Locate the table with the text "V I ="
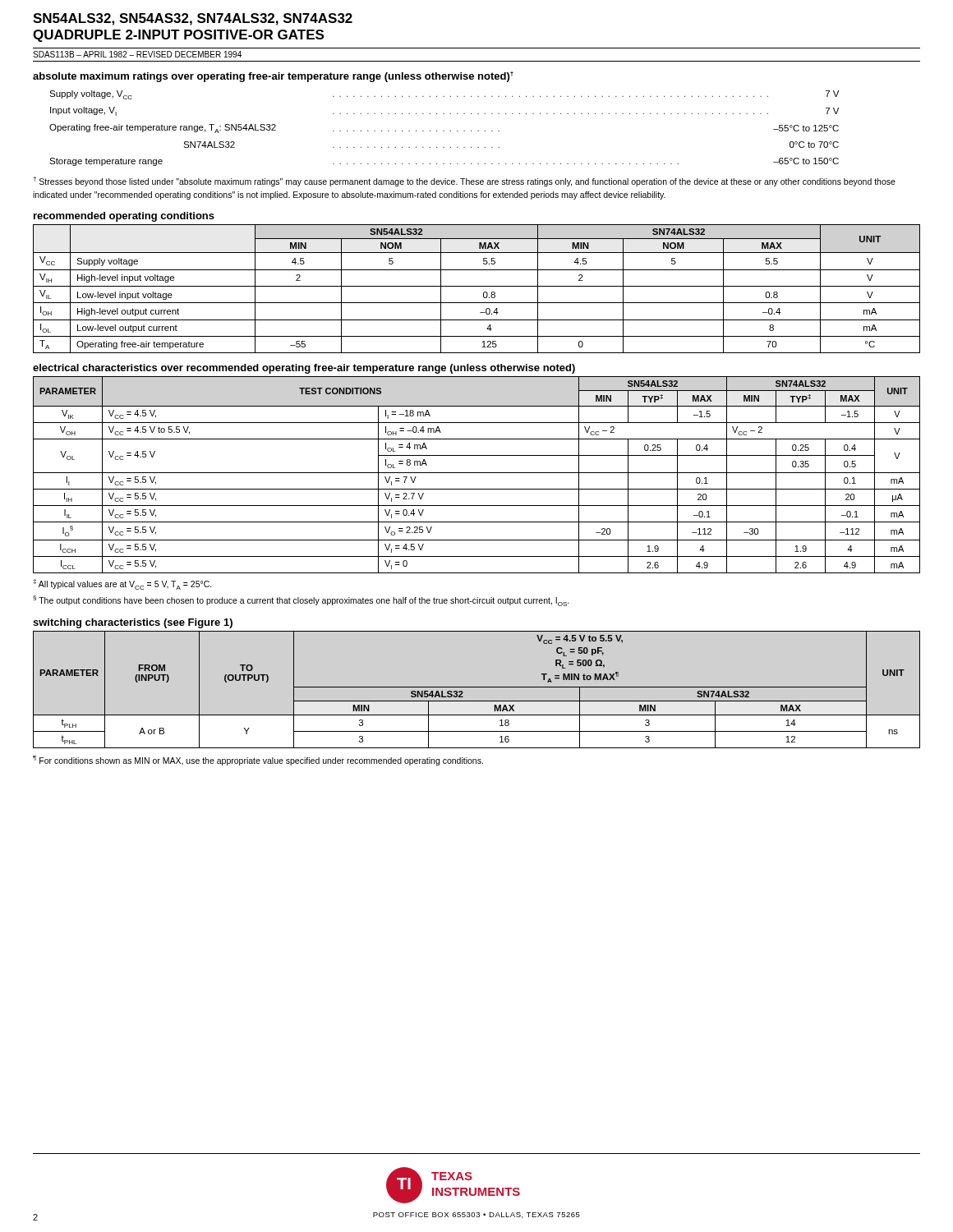 pos(476,475)
